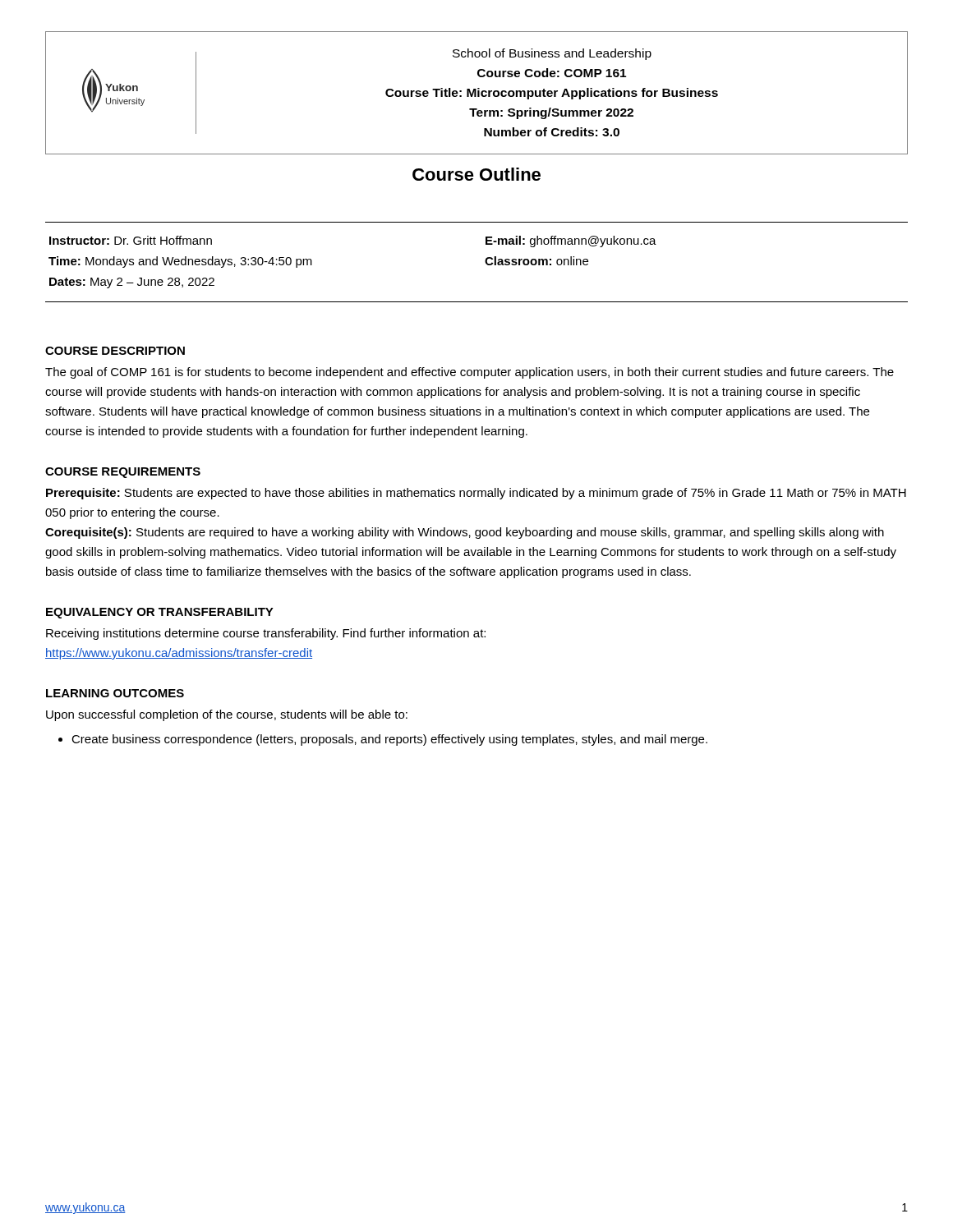Click on the element starting "Upon successful completion of the course,"

coord(227,714)
